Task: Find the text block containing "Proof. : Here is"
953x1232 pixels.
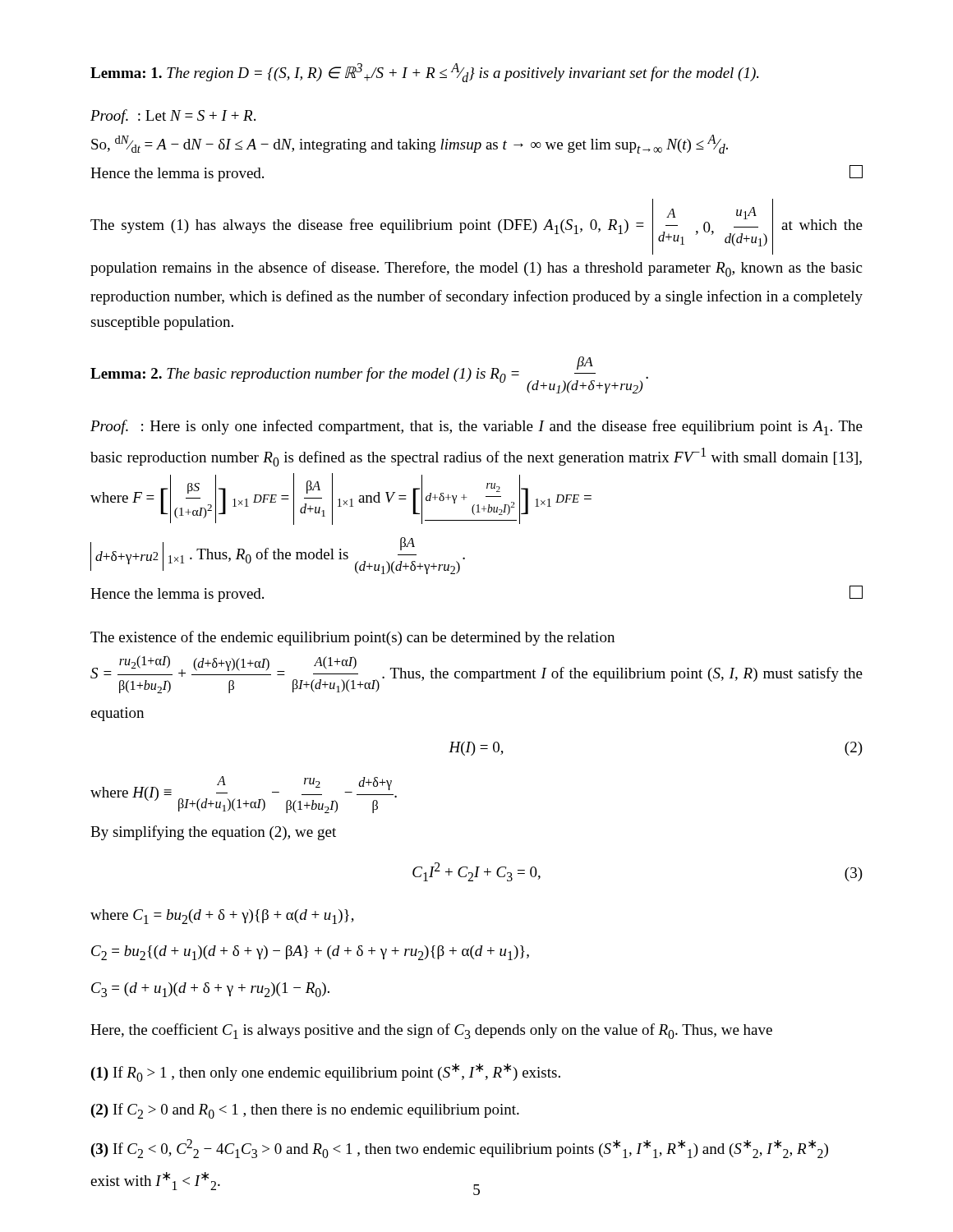Action: click(x=476, y=471)
